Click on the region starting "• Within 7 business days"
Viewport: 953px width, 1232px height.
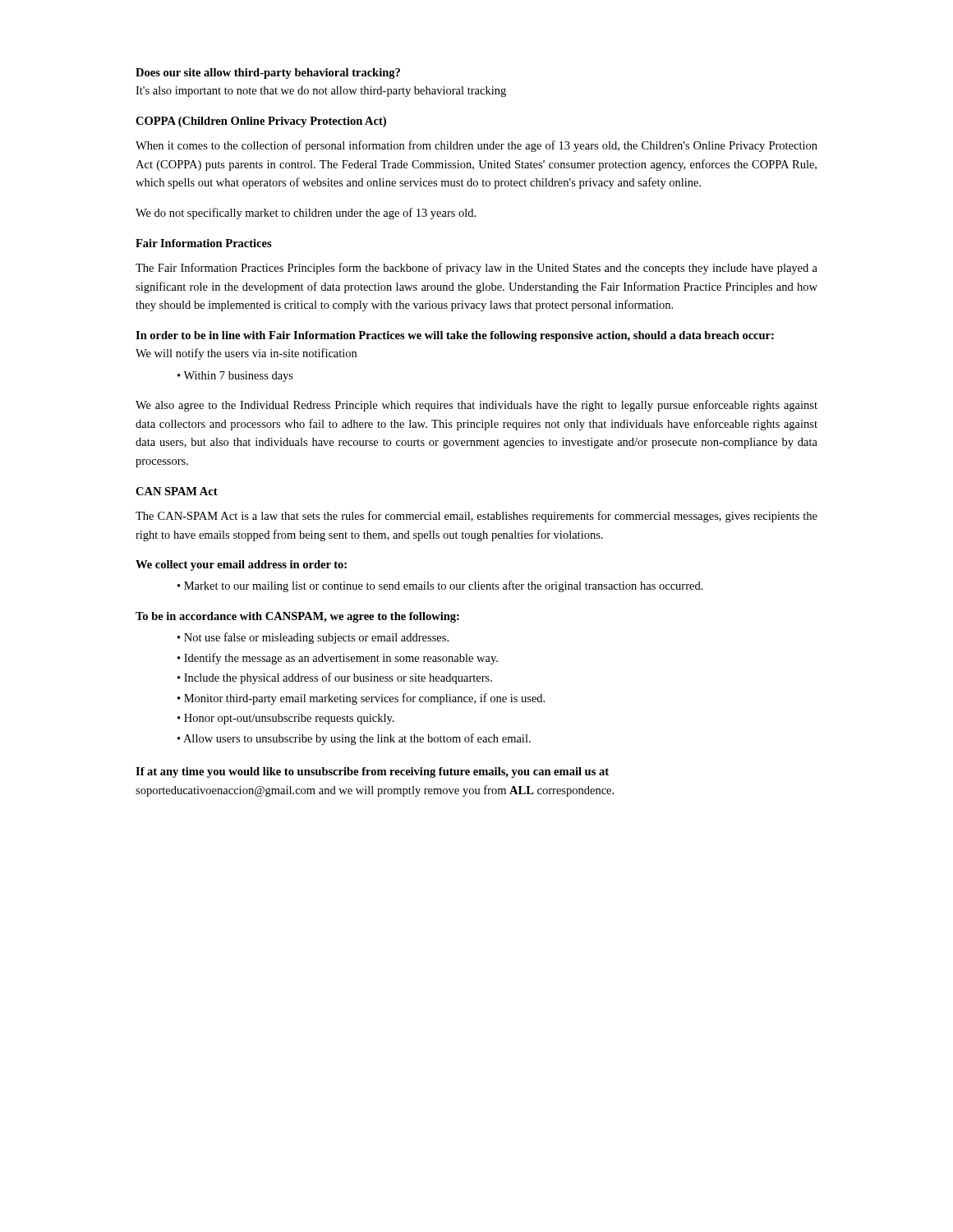tap(235, 375)
